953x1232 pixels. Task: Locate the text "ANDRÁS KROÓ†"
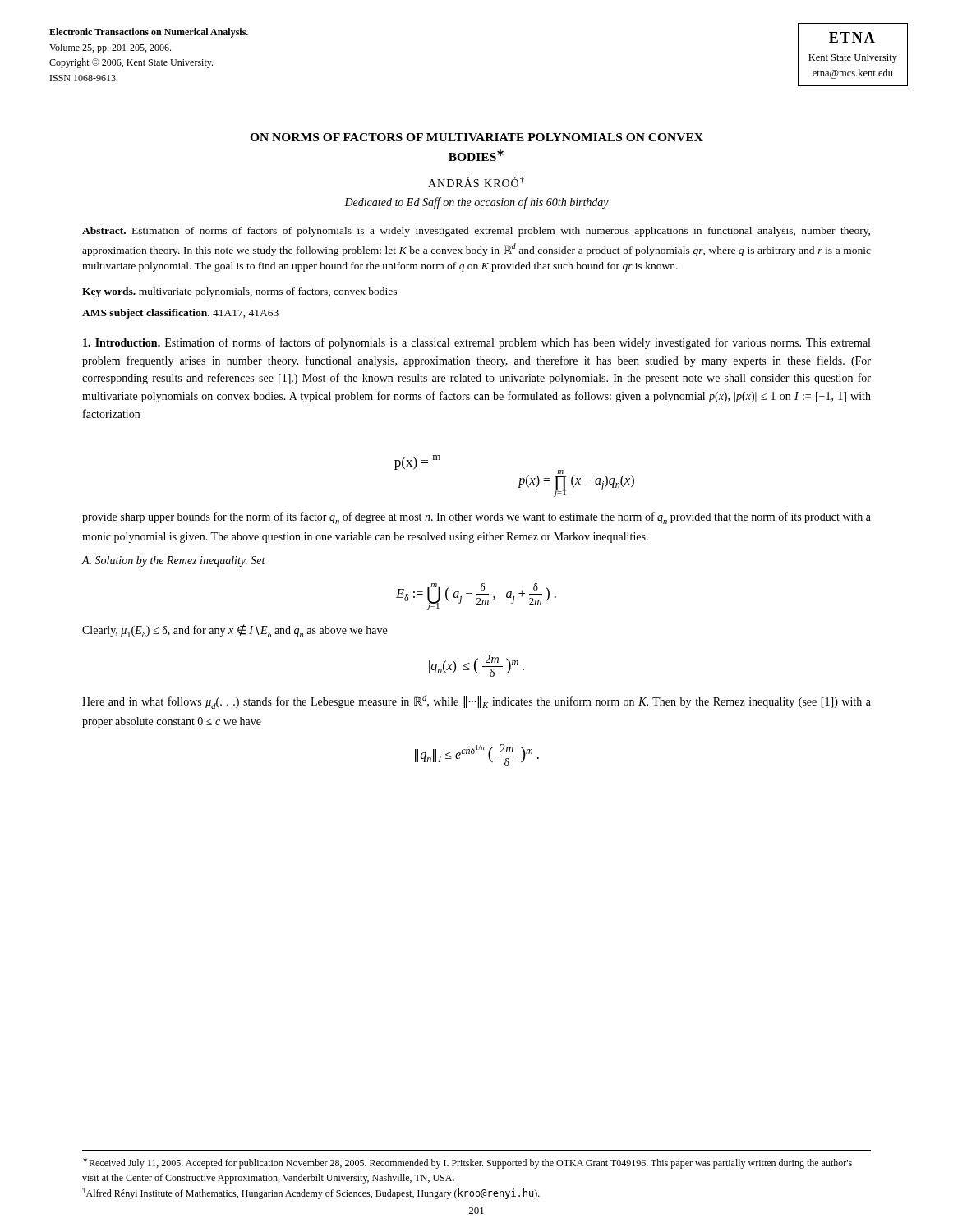tap(476, 182)
